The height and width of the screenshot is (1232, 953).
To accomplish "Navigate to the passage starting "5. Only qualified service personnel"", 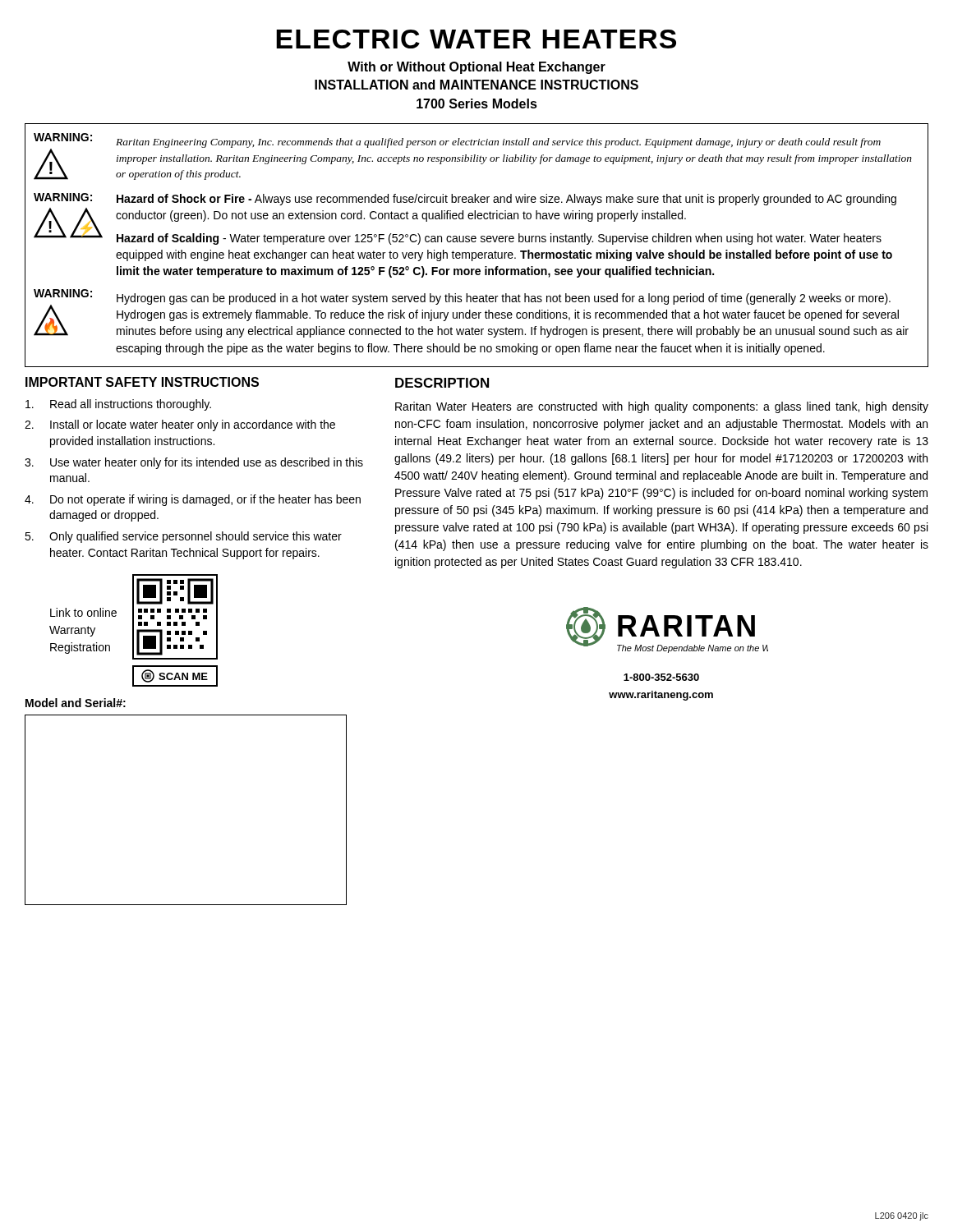I will pyautogui.click(x=197, y=545).
